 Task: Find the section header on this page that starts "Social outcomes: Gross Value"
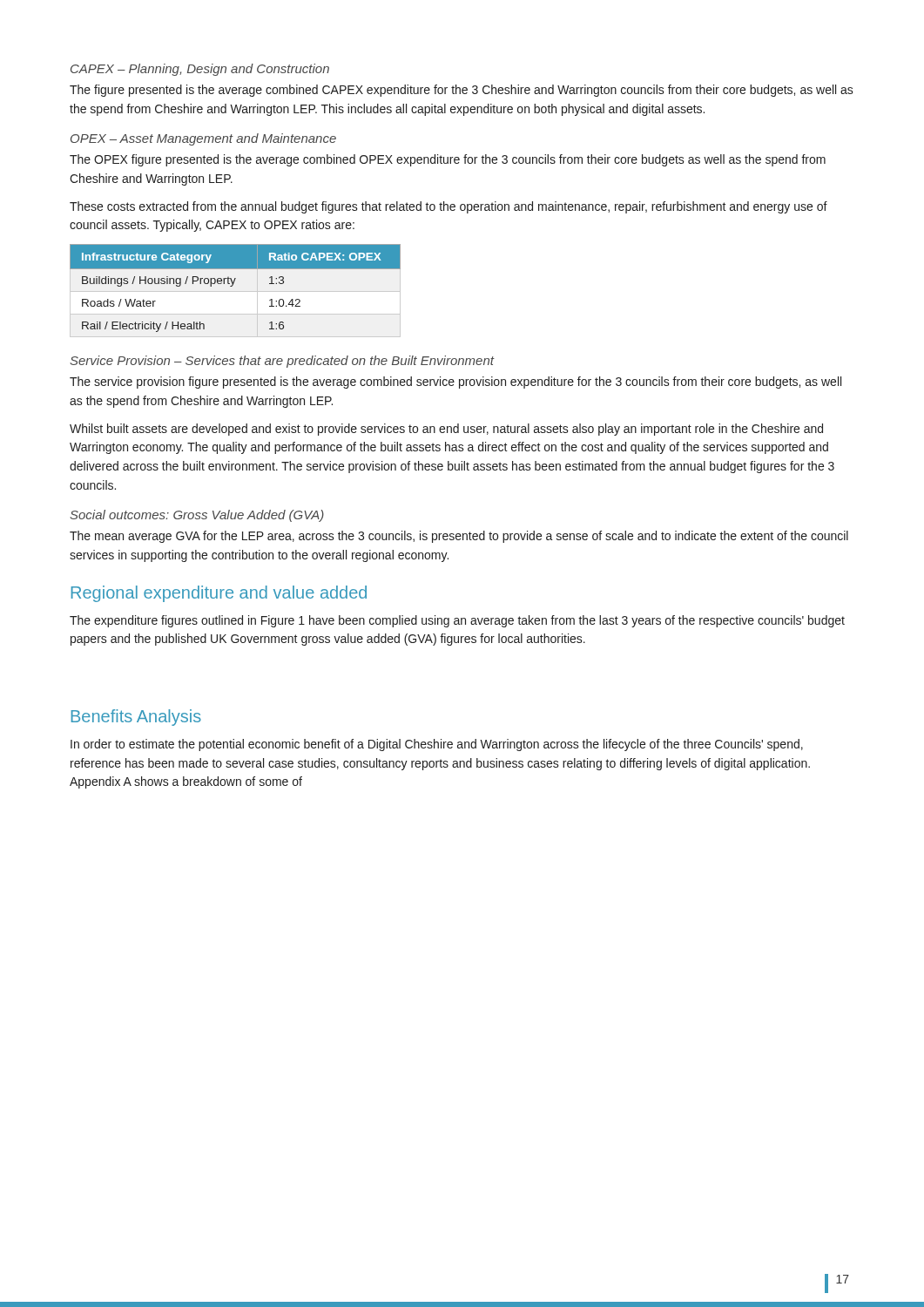coord(197,515)
